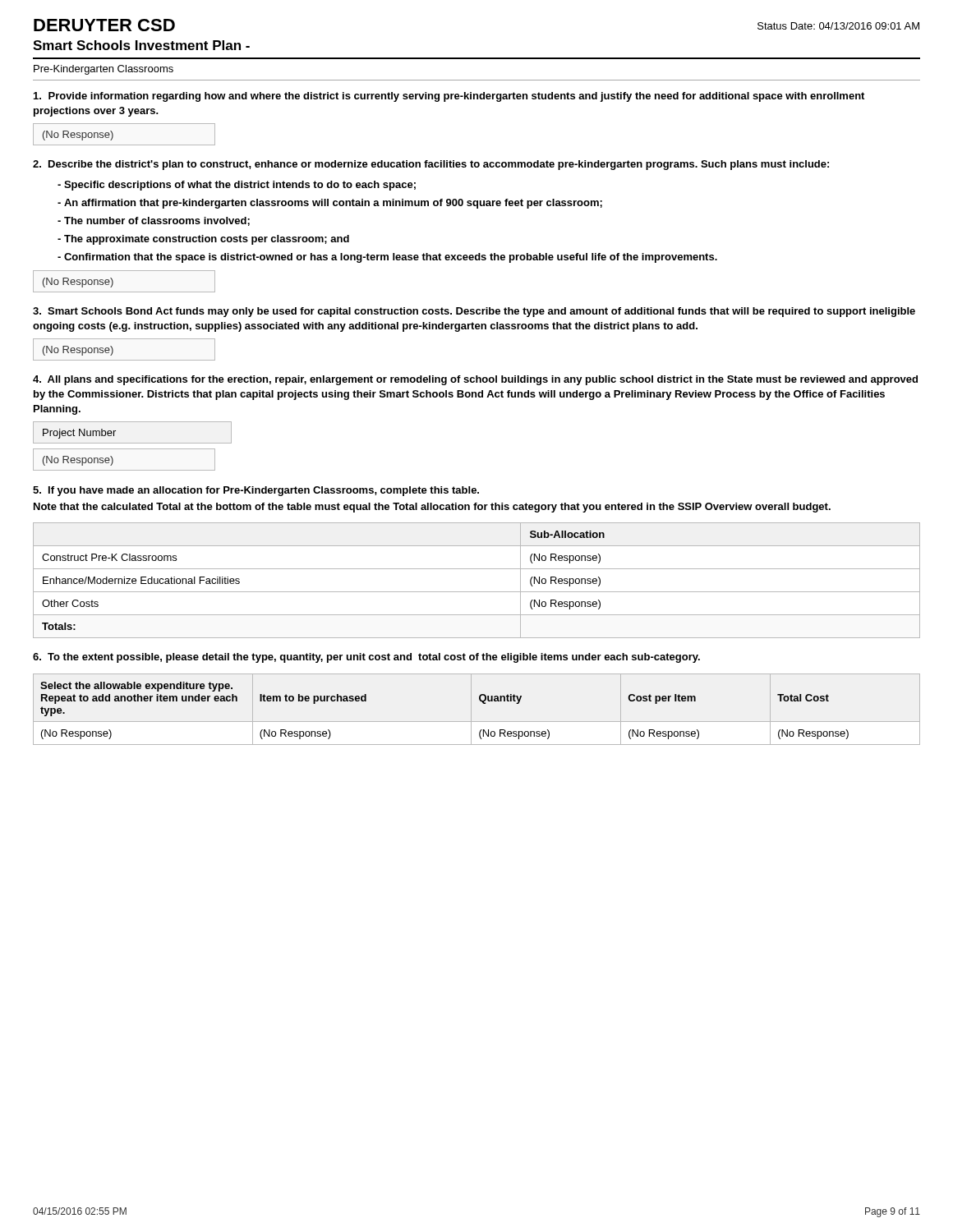
Task: Click on the list item containing "3. Smart Schools Bond"
Action: click(474, 318)
